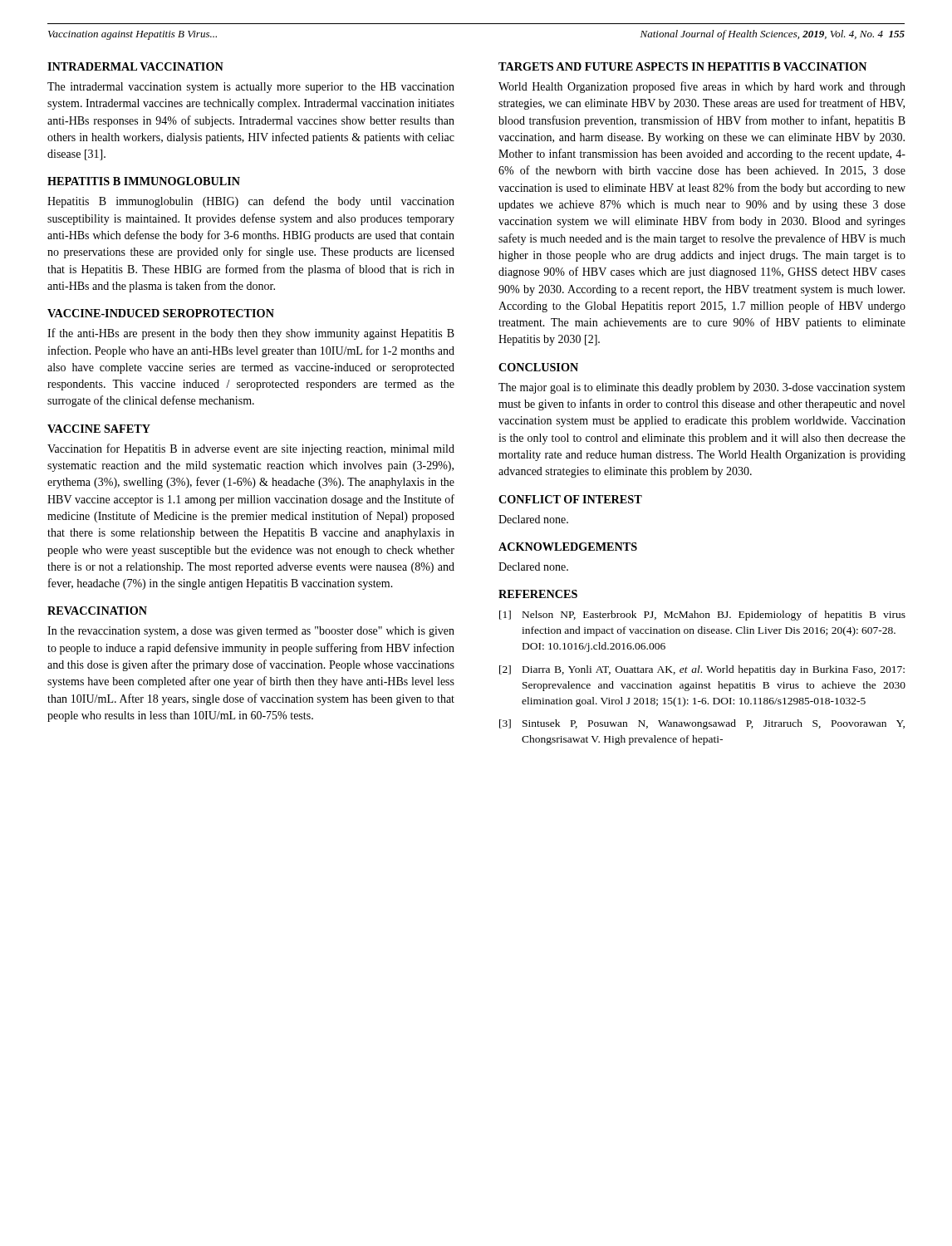
Task: Find the text block containing "If the anti-HBs are present in"
Action: [251, 368]
